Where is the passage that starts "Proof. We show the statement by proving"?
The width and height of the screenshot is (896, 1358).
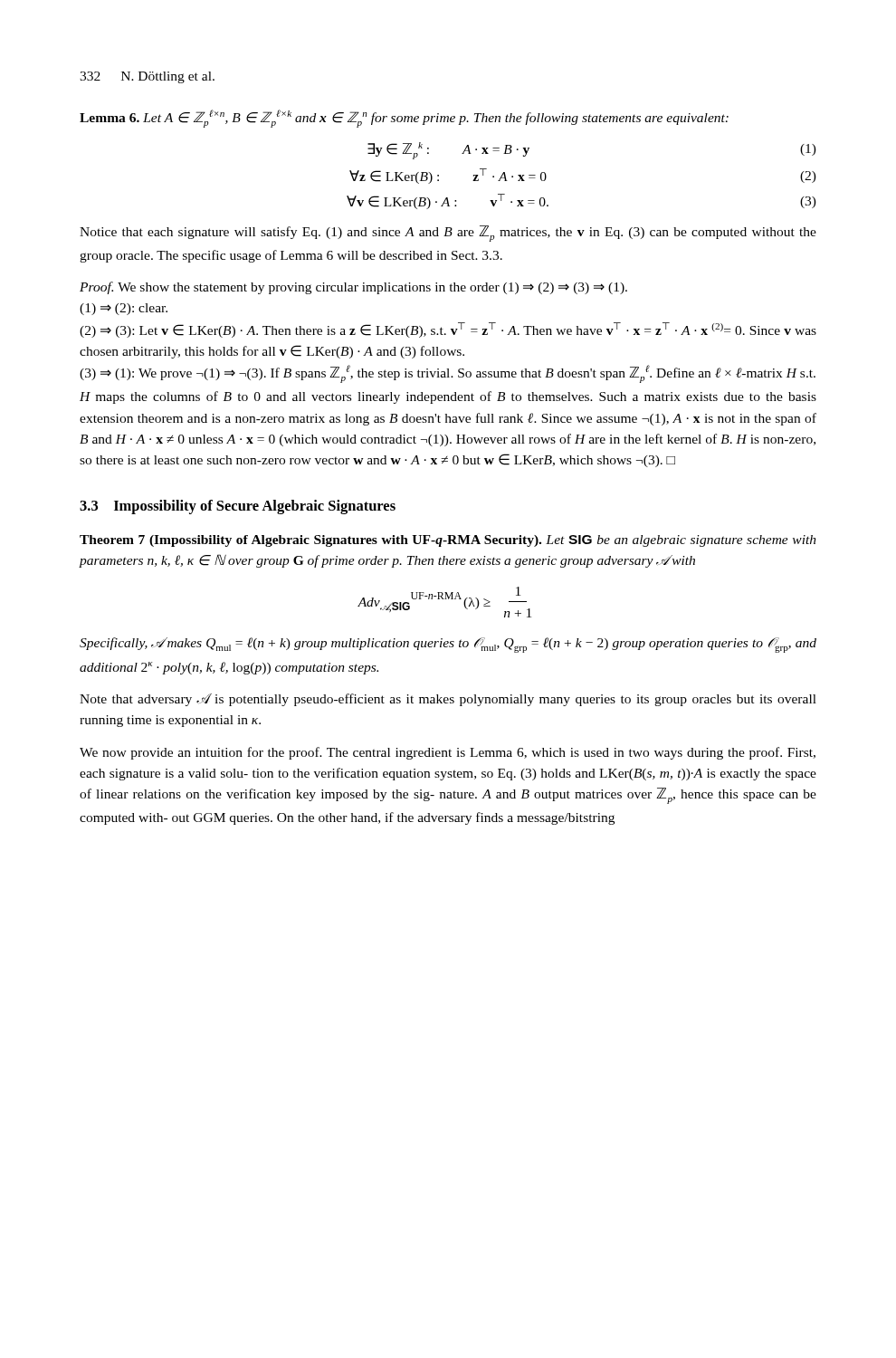tap(448, 373)
